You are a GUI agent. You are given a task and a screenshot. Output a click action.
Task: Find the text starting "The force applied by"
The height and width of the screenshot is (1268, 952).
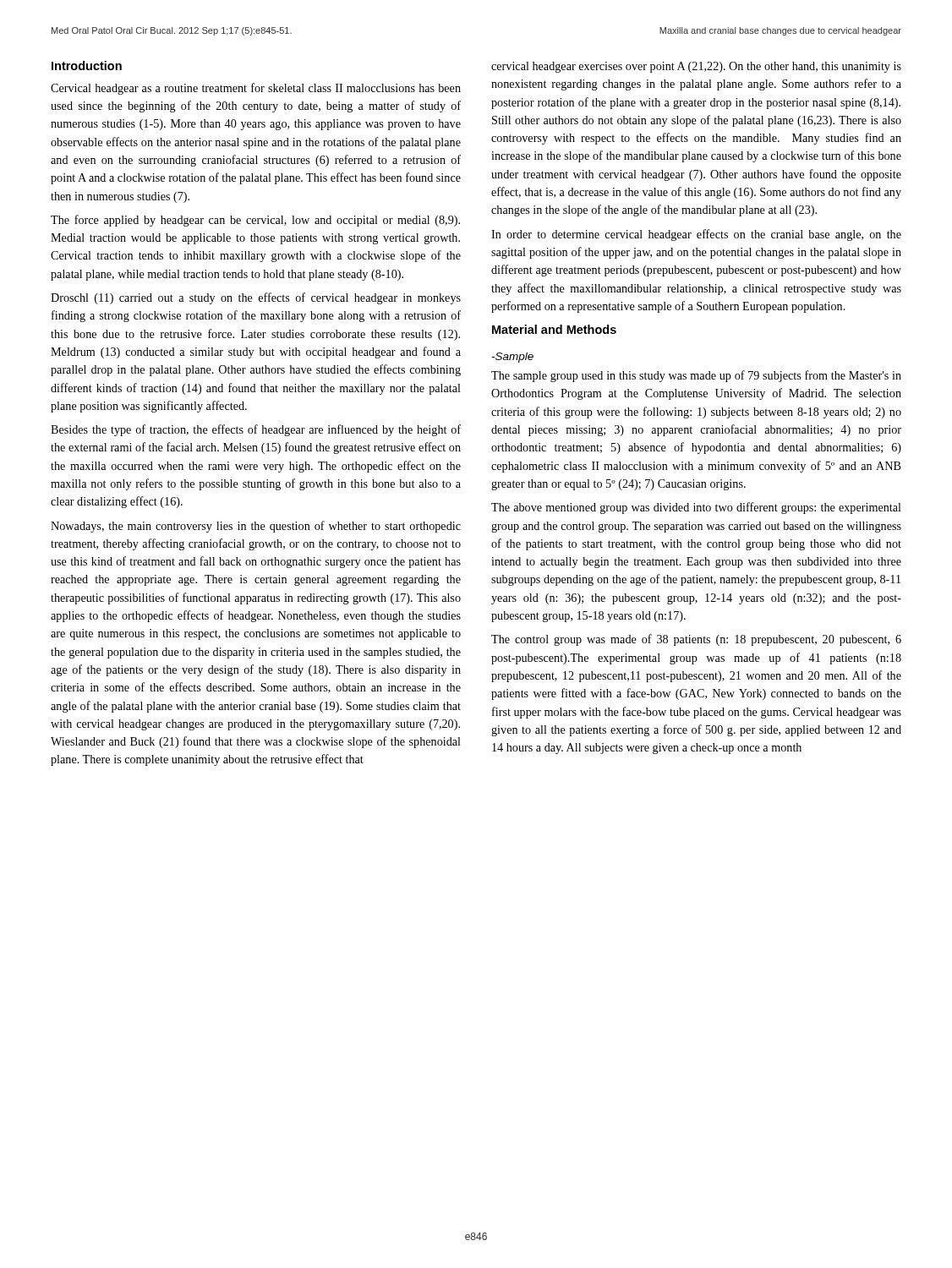[x=256, y=247]
